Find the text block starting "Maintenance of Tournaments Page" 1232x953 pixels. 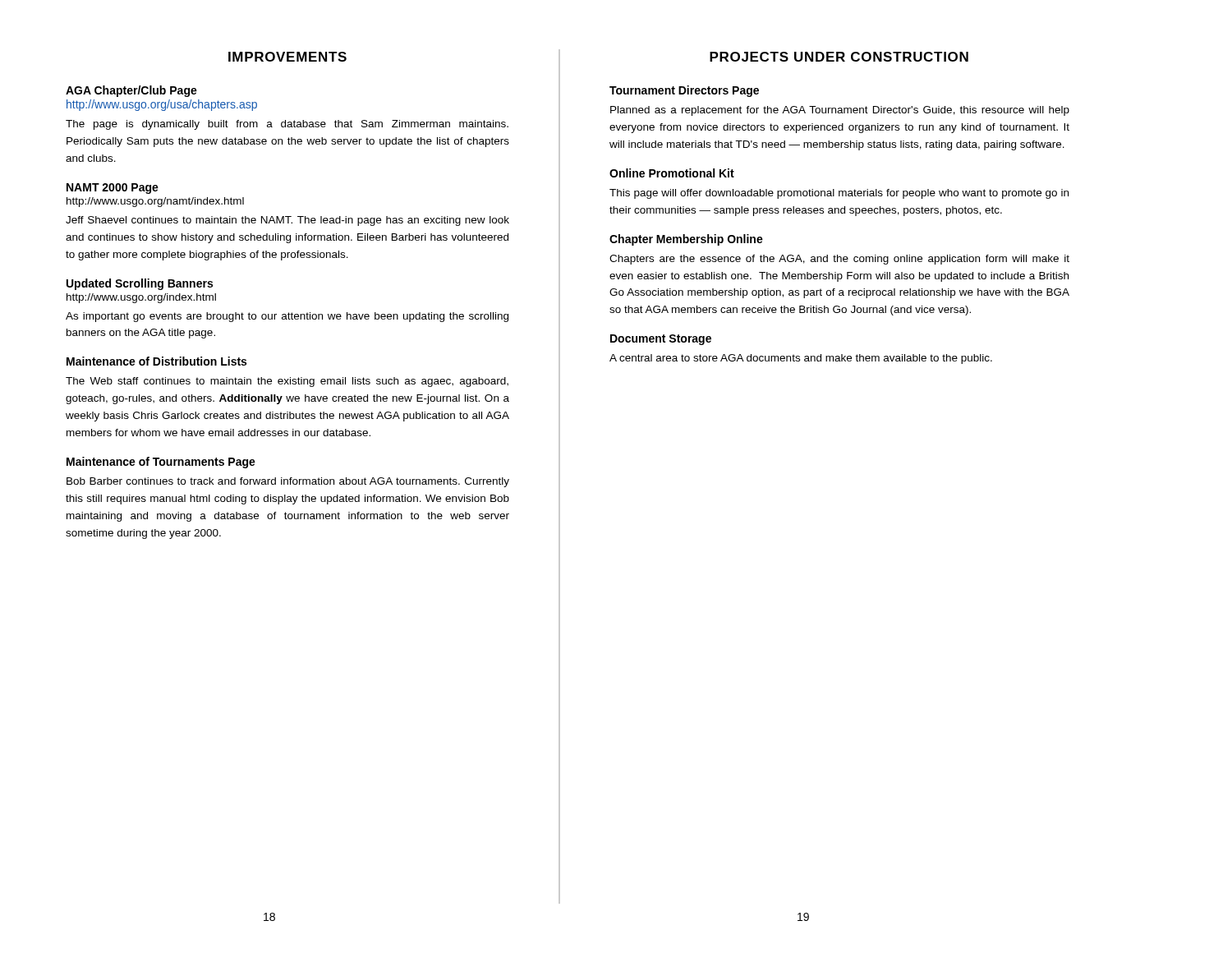160,462
